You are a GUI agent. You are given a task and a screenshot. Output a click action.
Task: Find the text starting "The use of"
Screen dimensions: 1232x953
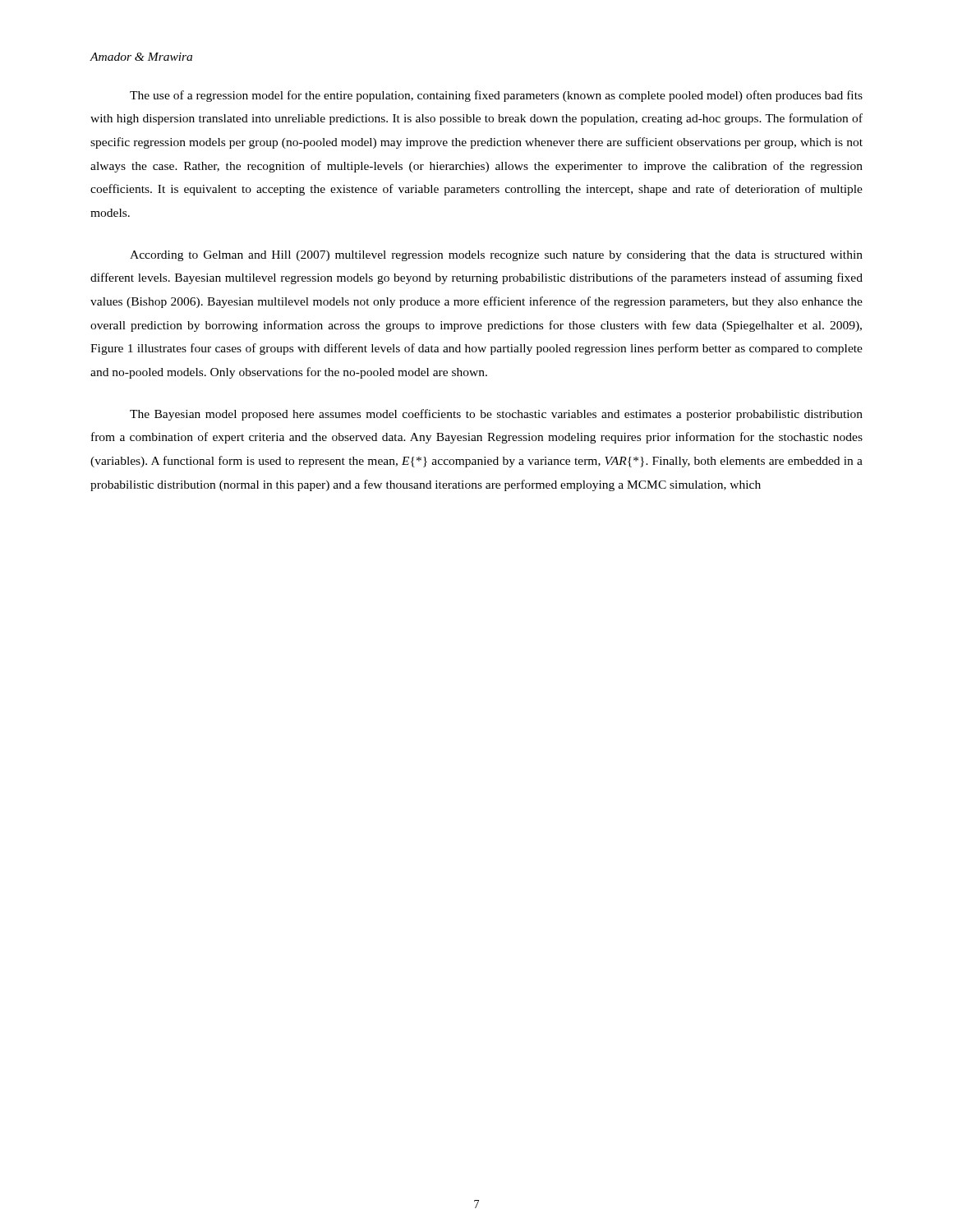(x=476, y=153)
